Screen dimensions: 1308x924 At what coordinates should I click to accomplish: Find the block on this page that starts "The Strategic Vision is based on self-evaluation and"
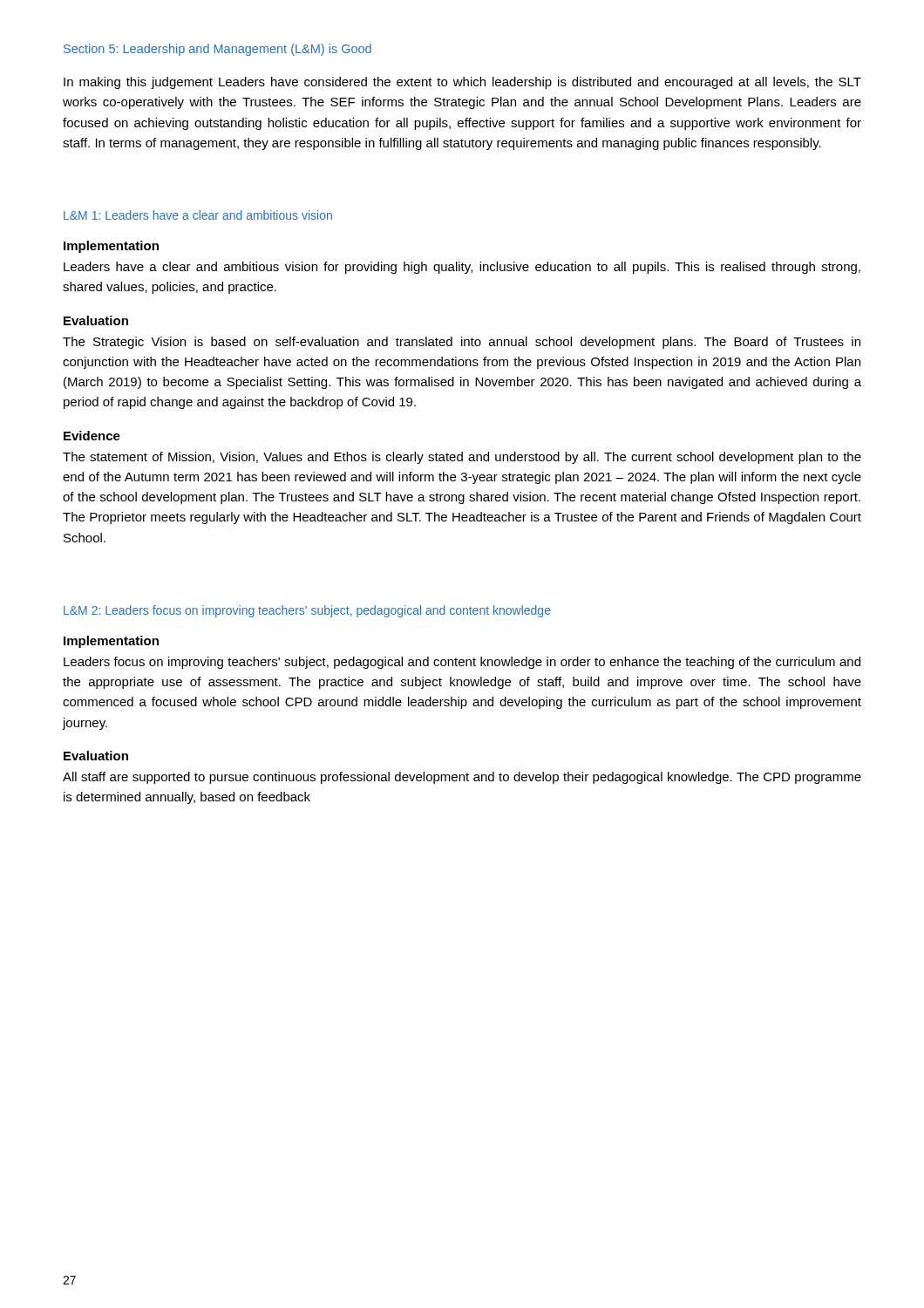pyautogui.click(x=462, y=371)
